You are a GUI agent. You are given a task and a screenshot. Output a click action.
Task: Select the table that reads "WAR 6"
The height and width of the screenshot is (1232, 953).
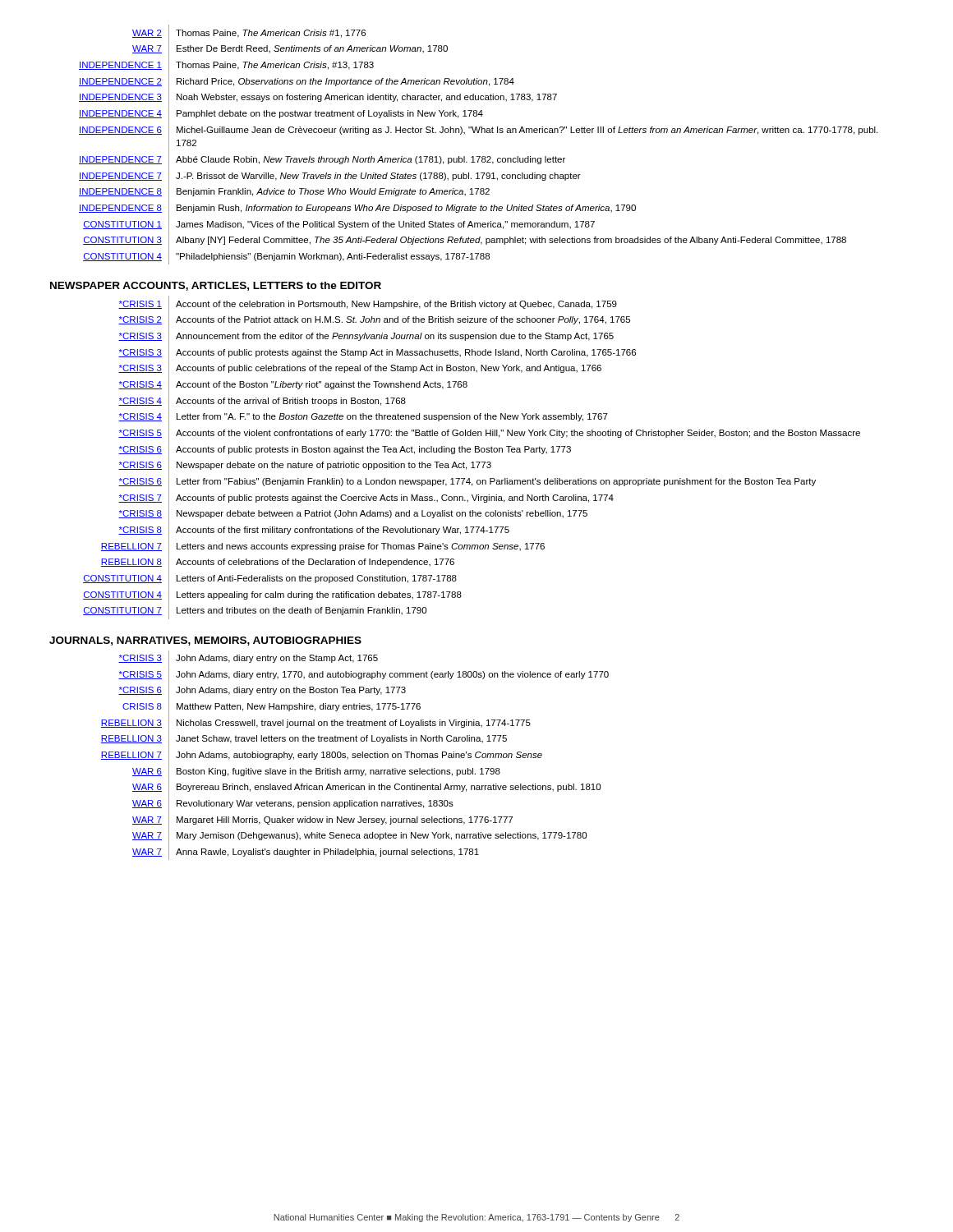(476, 755)
